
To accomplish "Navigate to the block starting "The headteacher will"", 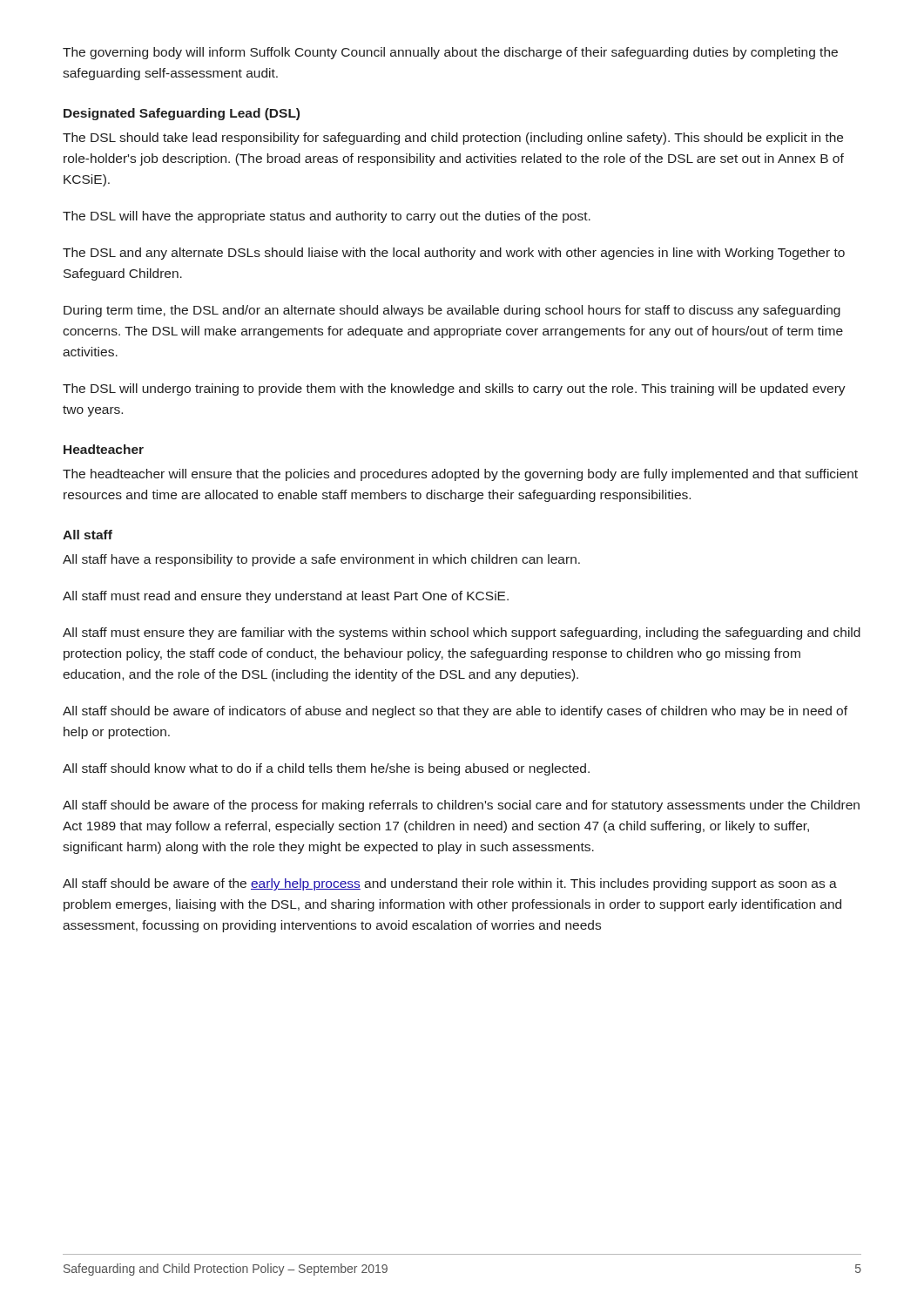I will click(x=460, y=484).
